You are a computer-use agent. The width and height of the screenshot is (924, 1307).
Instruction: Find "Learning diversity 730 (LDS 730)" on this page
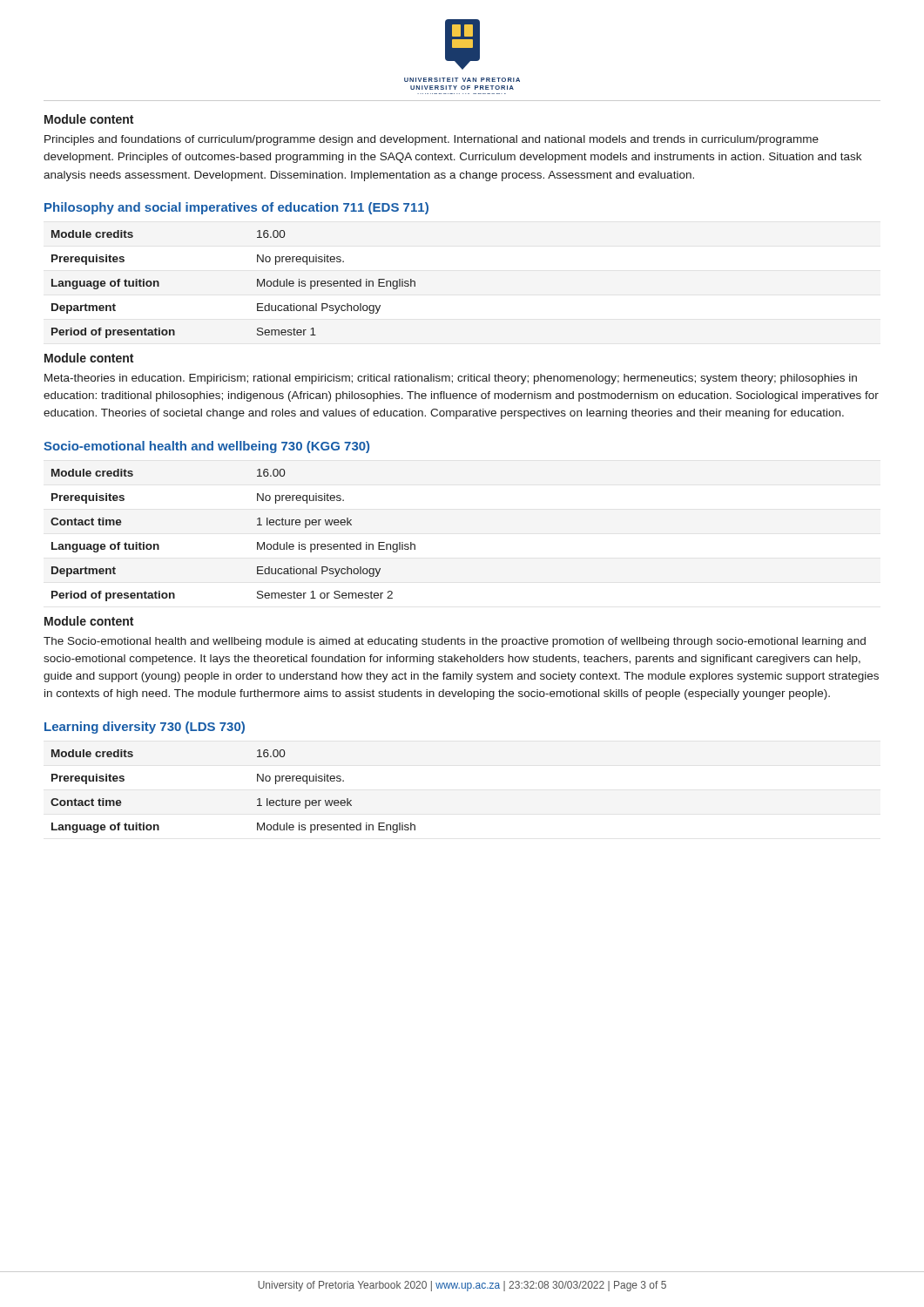pyautogui.click(x=144, y=726)
